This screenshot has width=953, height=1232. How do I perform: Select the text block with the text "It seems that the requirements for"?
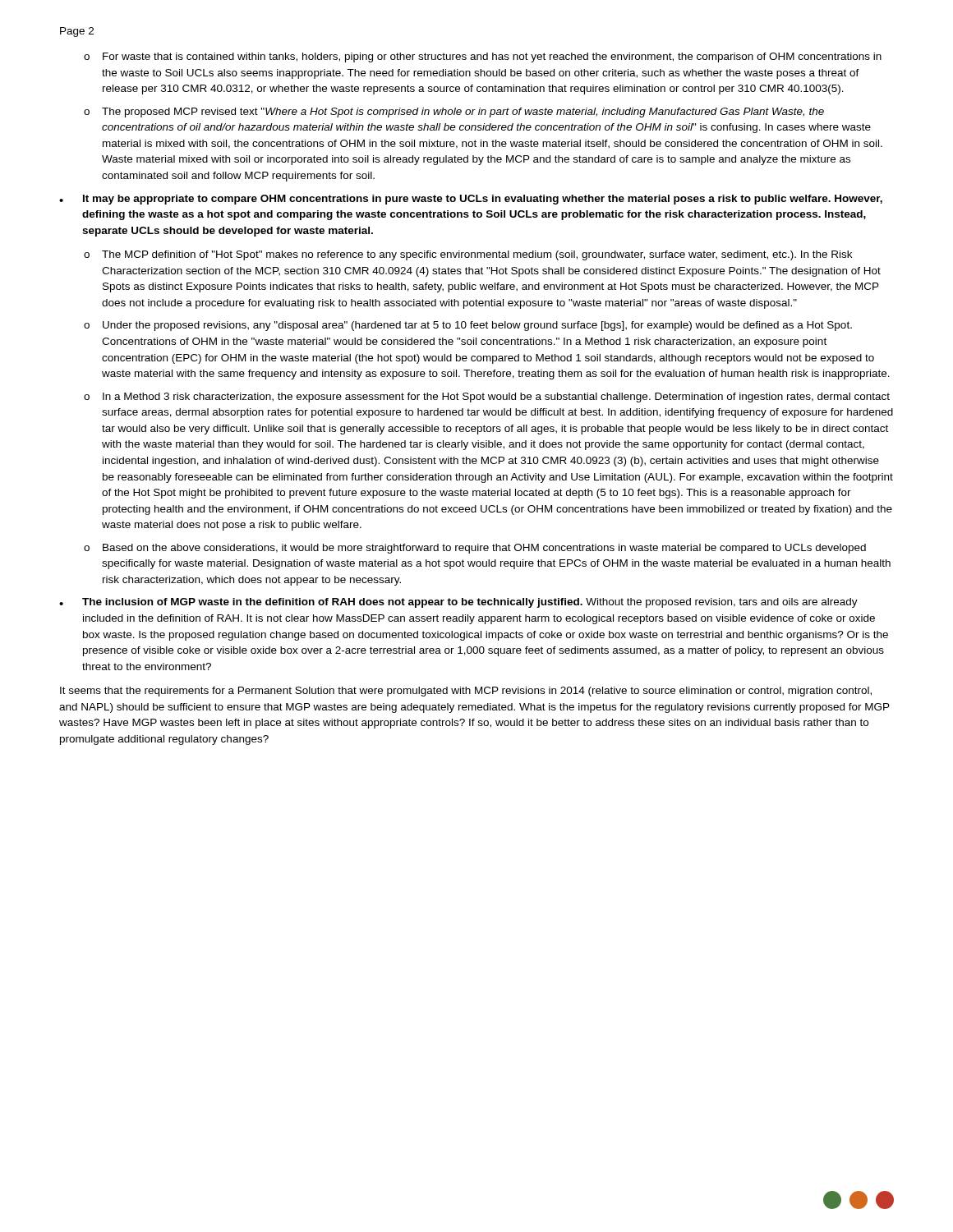474,715
